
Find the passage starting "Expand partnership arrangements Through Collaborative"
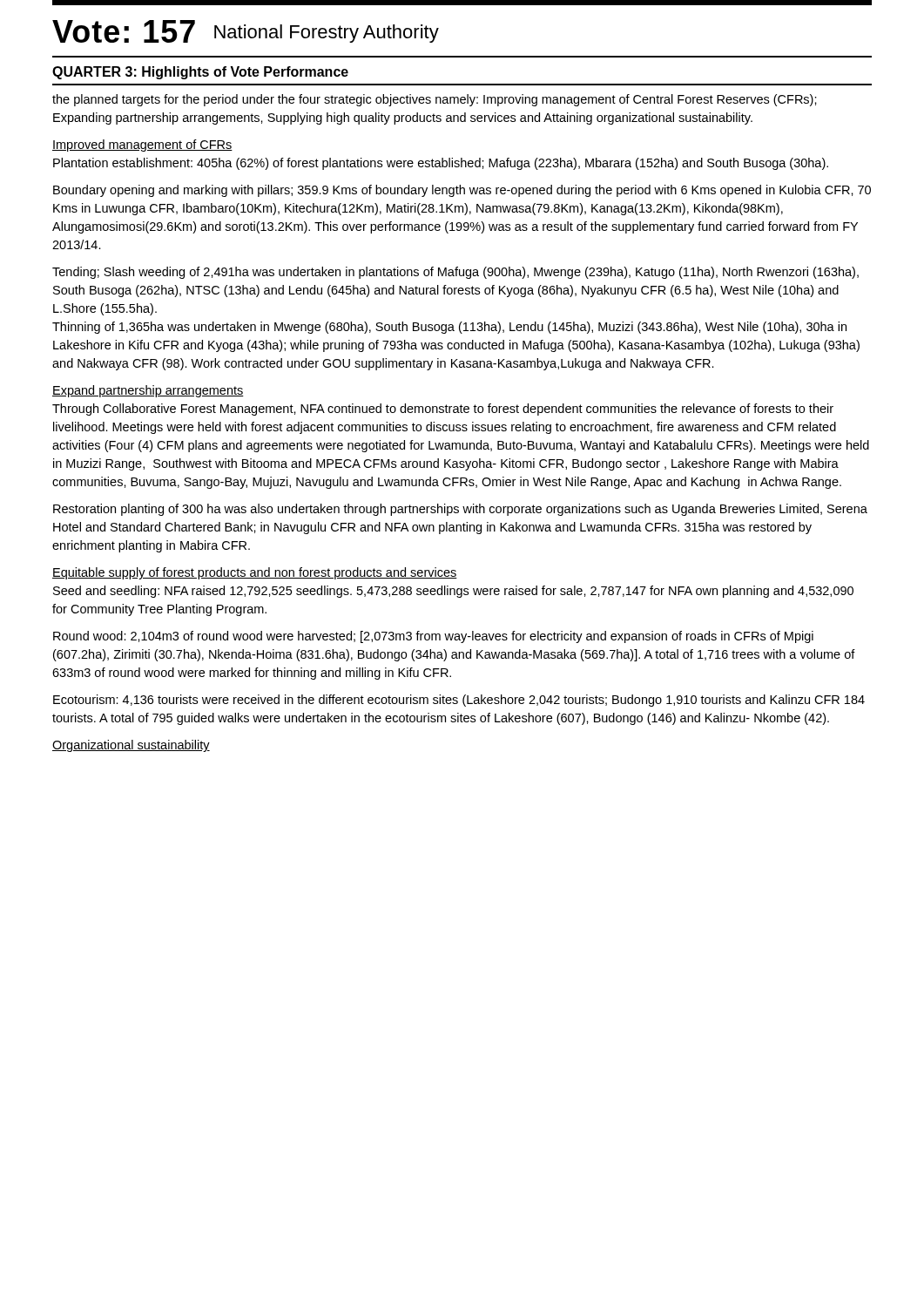tap(461, 436)
